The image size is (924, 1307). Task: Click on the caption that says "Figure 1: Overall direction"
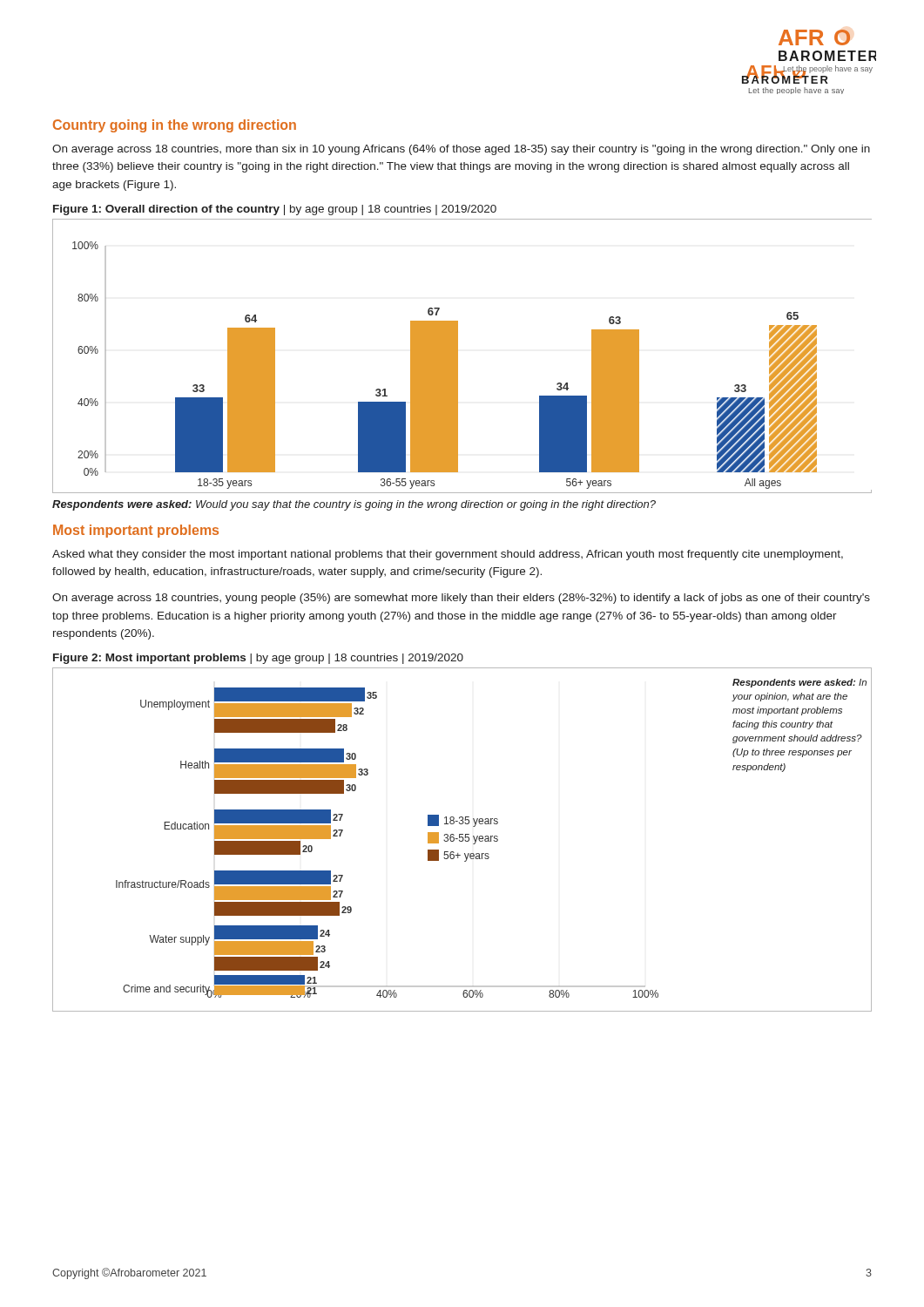pyautogui.click(x=274, y=208)
